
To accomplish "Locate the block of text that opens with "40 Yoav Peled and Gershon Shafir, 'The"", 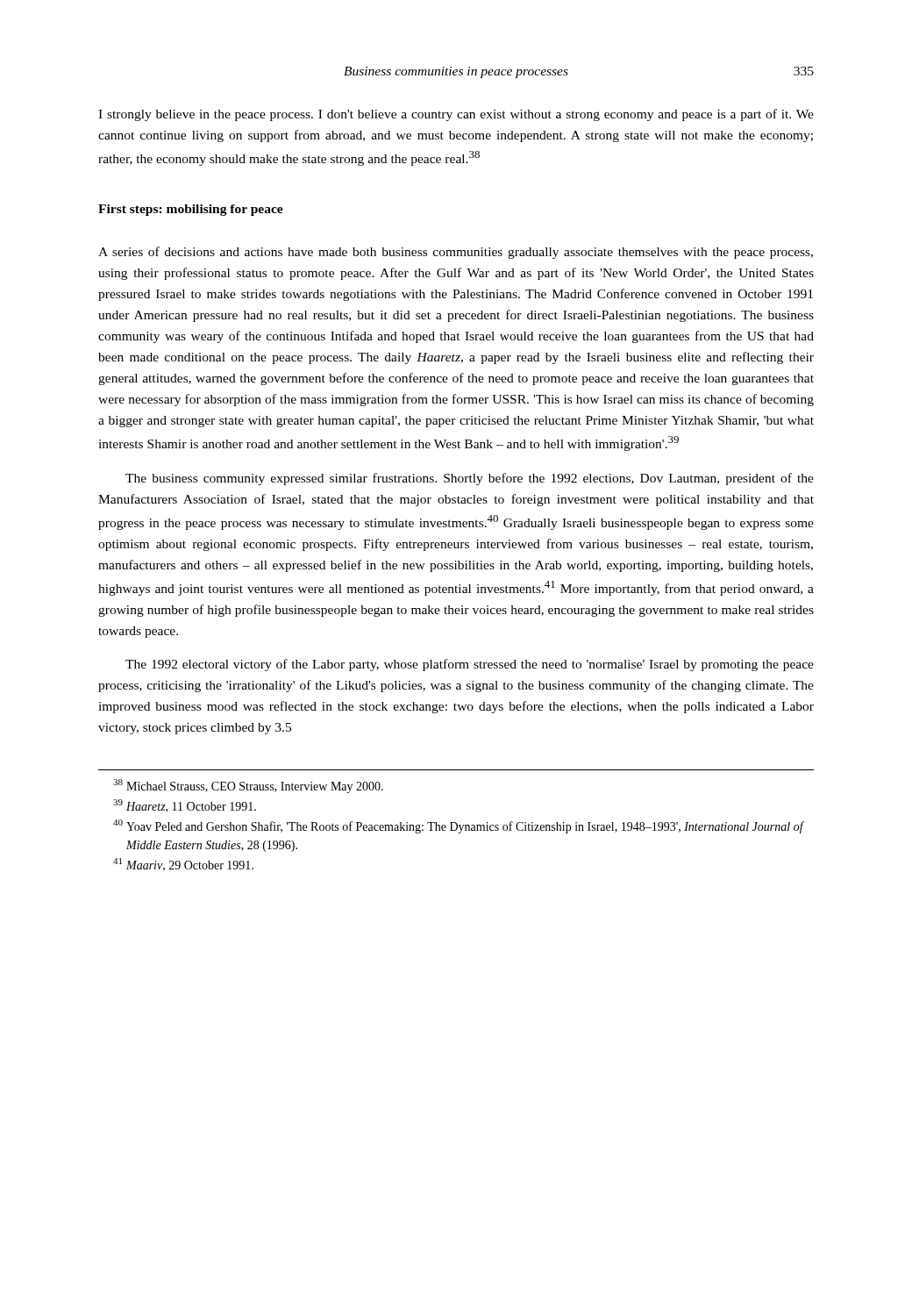I will pyautogui.click(x=456, y=836).
